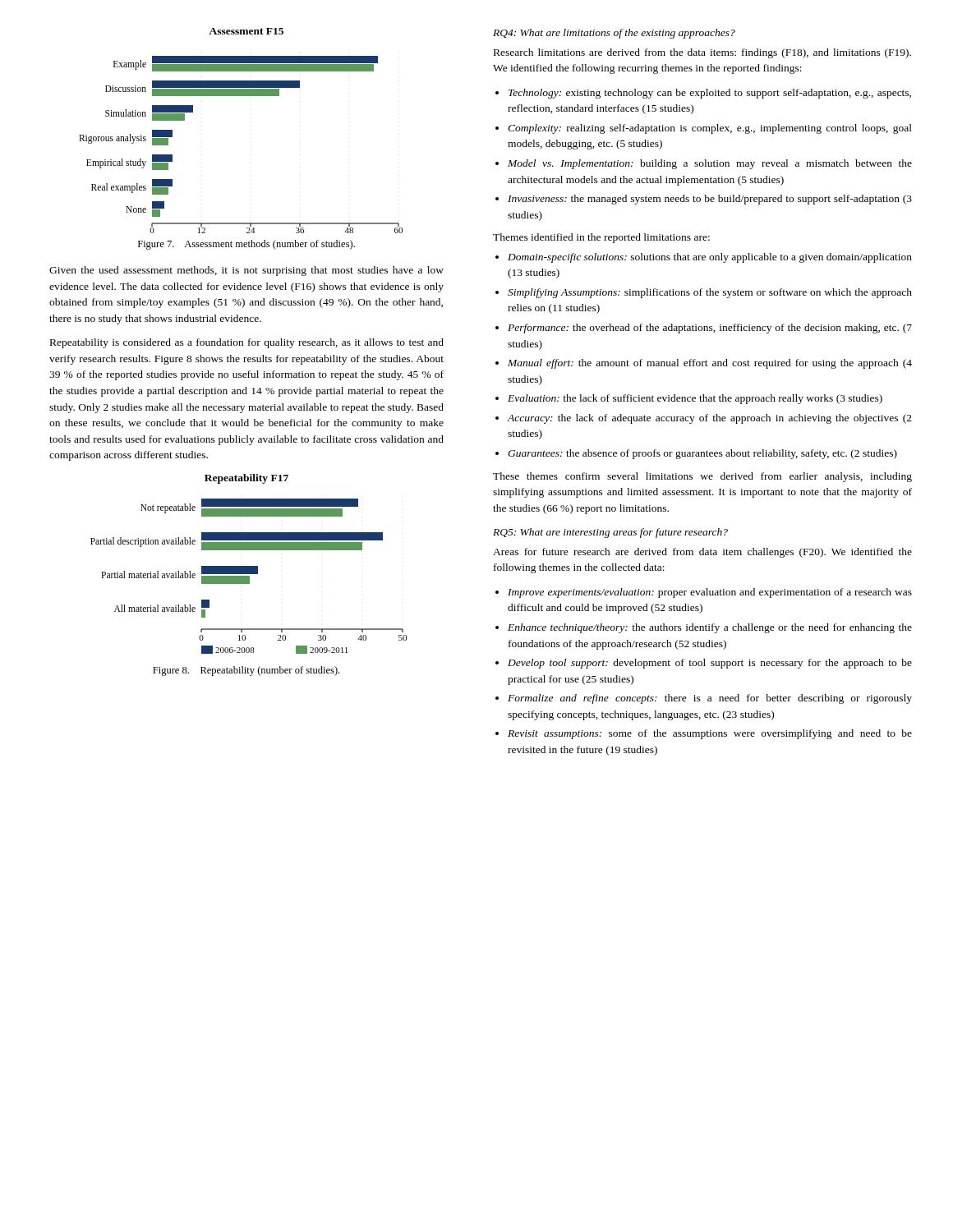Where is the passage that starts "Technology: existing technology can"?
953x1232 pixels.
[710, 100]
